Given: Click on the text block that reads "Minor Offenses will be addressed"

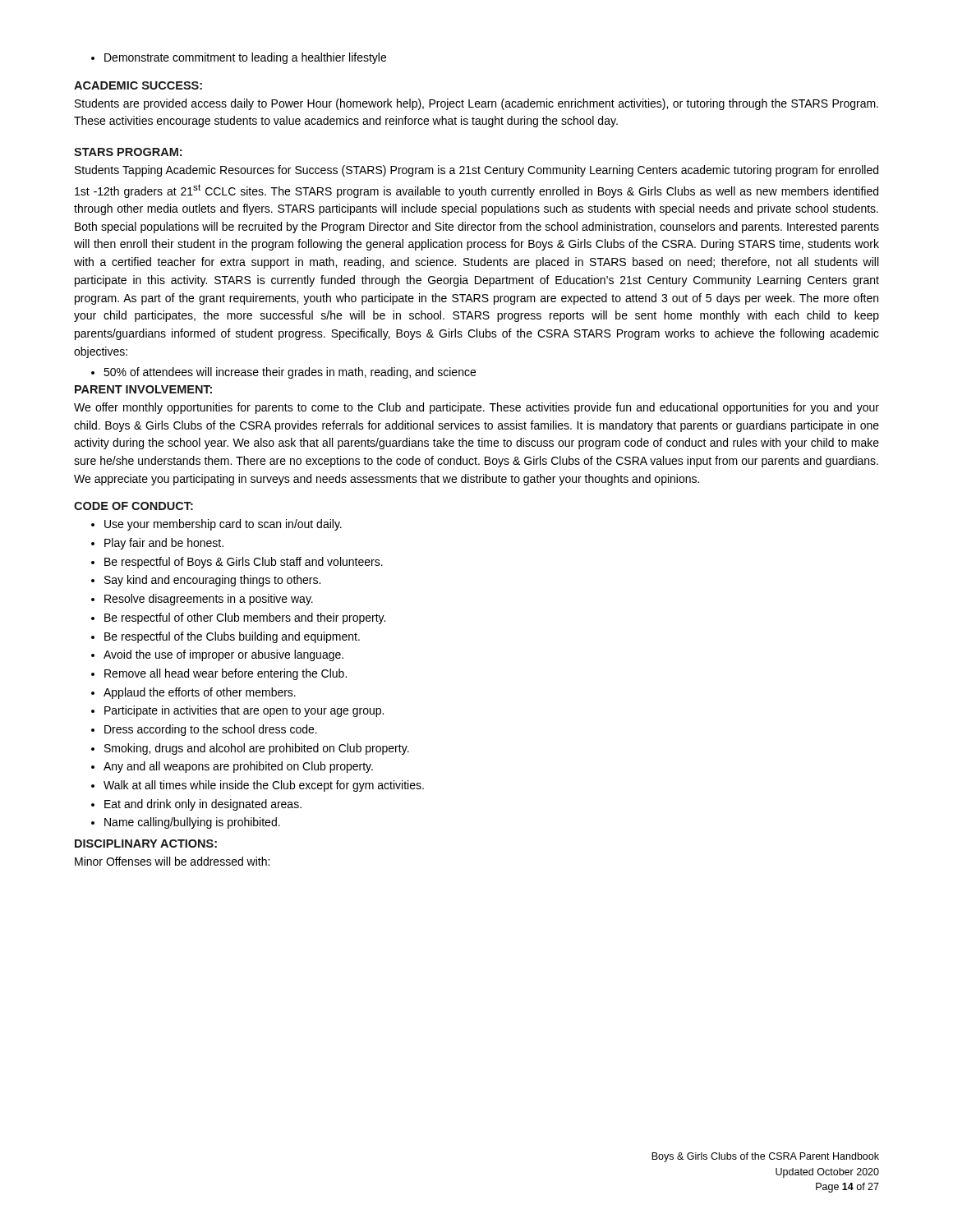Looking at the screenshot, I should point(172,862).
